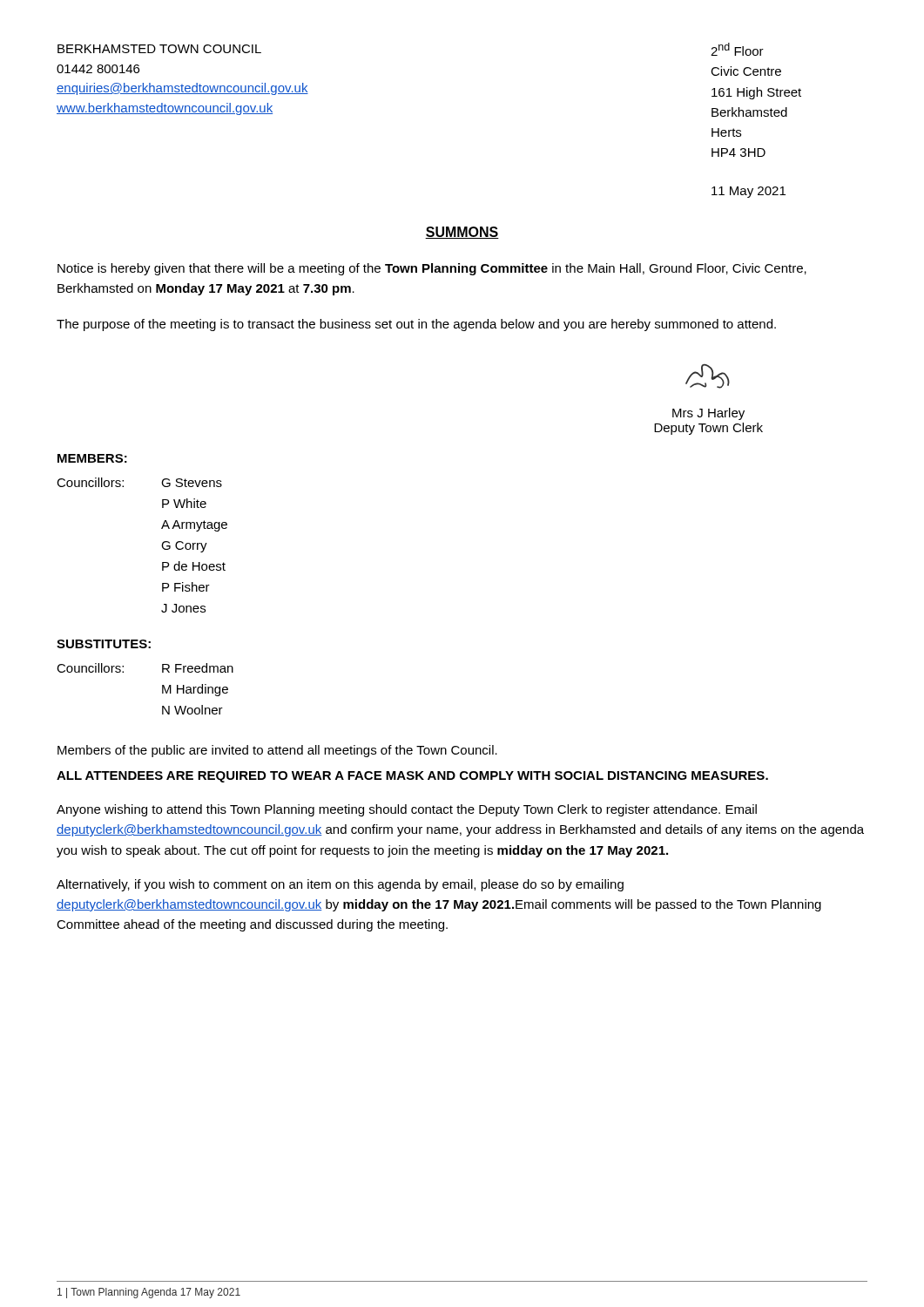Select the block starting "Alternatively, if you wish to comment on an"
The height and width of the screenshot is (1307, 924).
point(439,904)
